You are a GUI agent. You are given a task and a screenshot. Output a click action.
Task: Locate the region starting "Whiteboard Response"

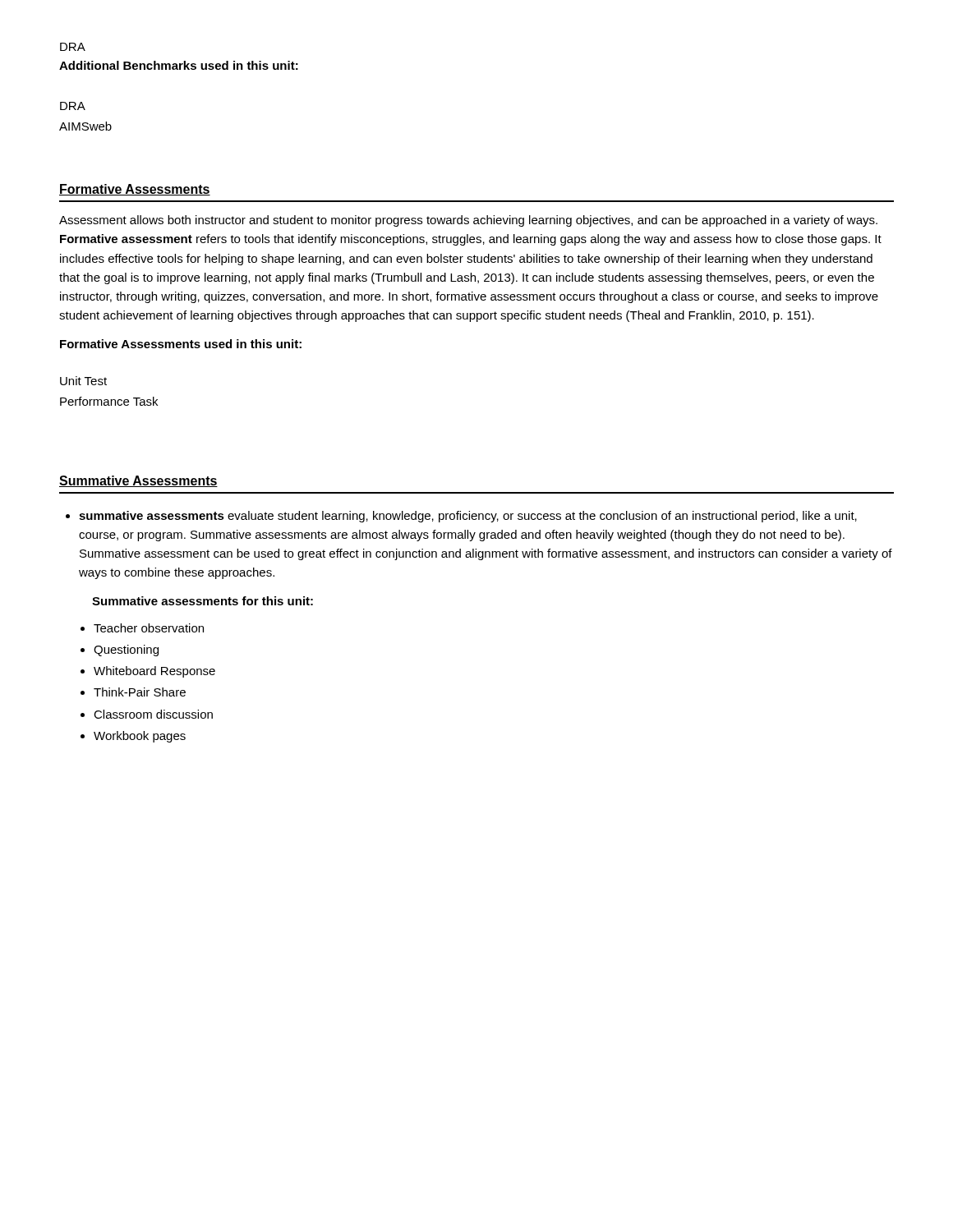pyautogui.click(x=155, y=671)
